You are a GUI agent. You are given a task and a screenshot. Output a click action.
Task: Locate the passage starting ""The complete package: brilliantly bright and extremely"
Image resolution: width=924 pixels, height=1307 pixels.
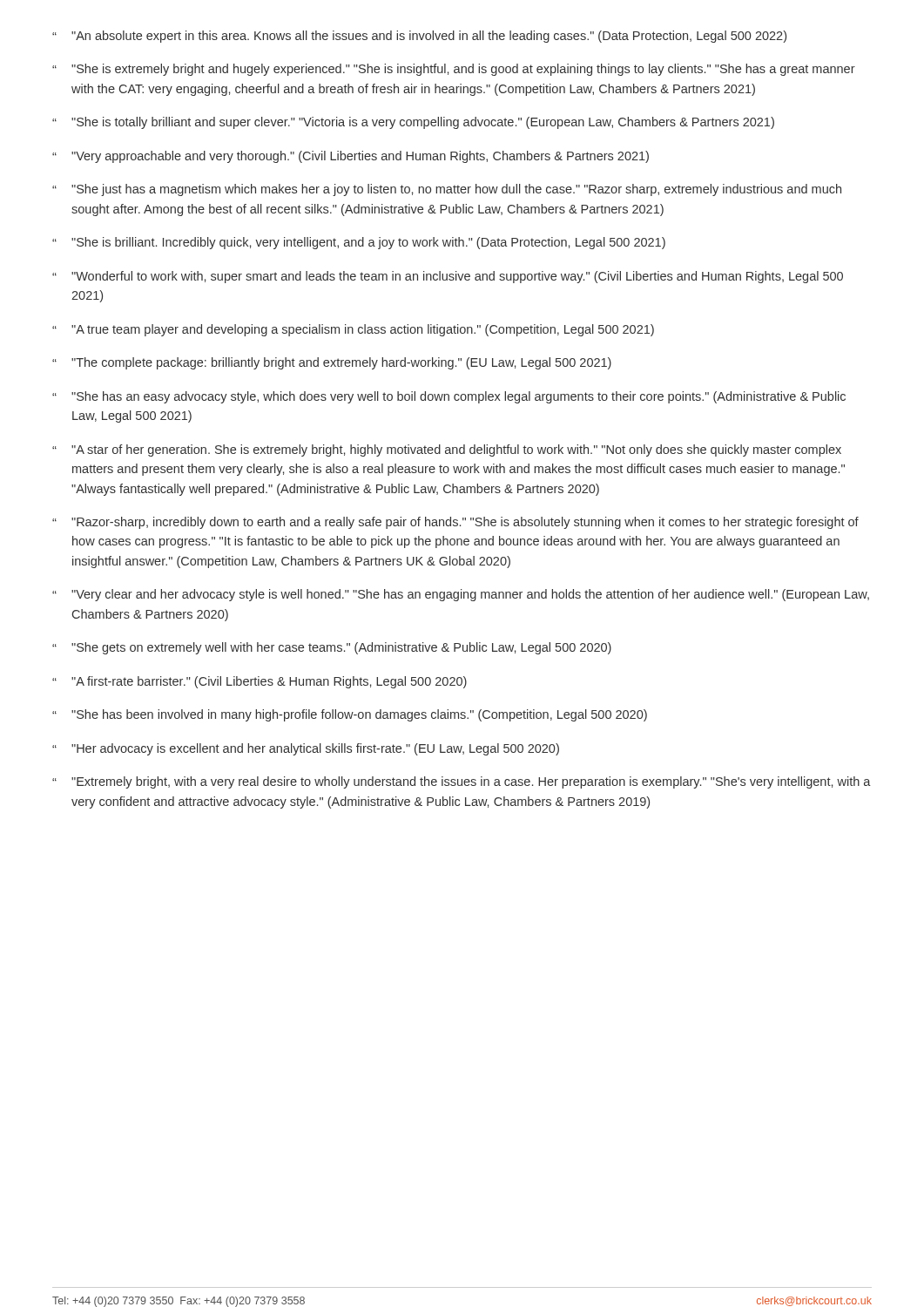pyautogui.click(x=342, y=363)
